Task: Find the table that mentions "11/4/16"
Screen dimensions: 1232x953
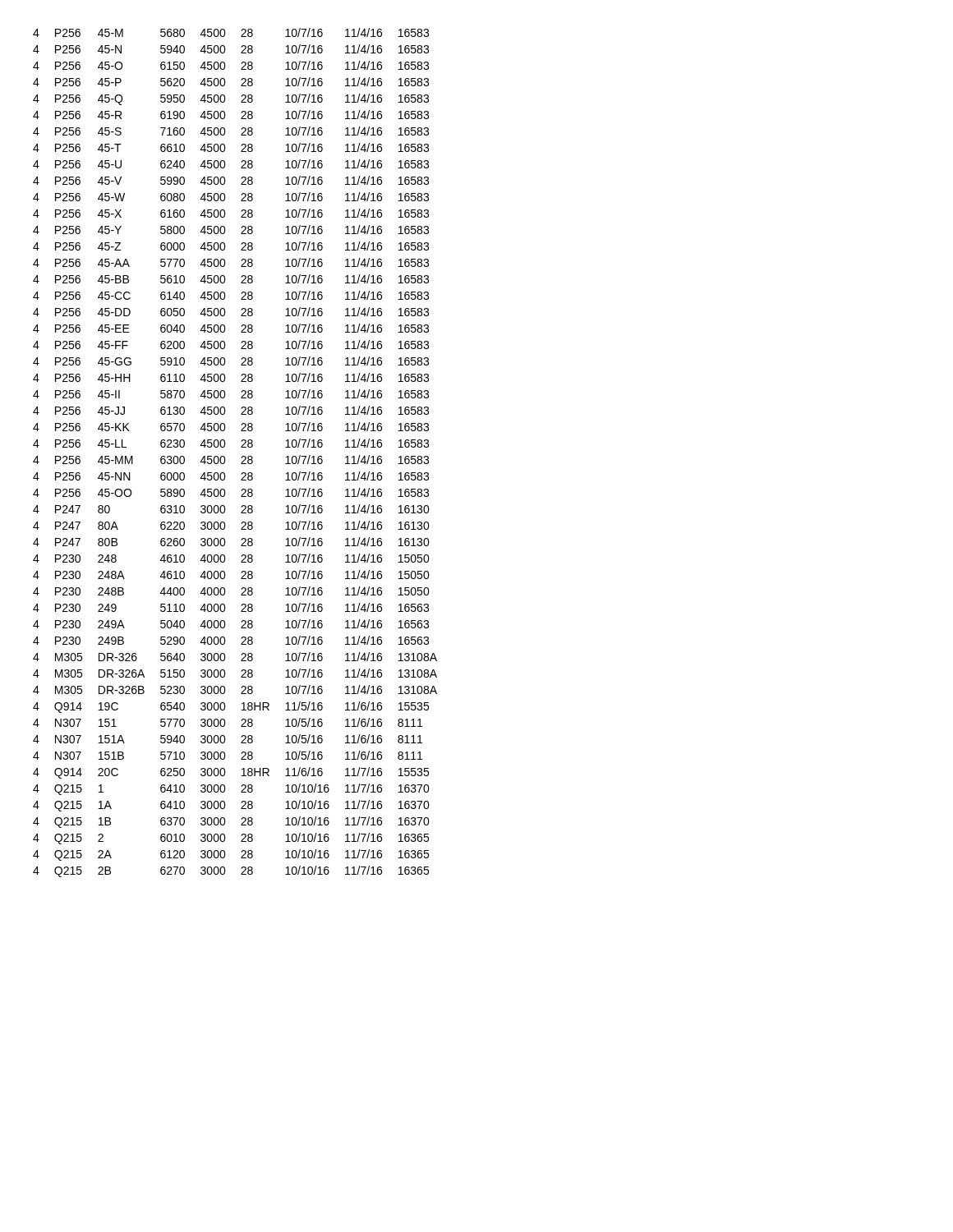Action: (476, 452)
